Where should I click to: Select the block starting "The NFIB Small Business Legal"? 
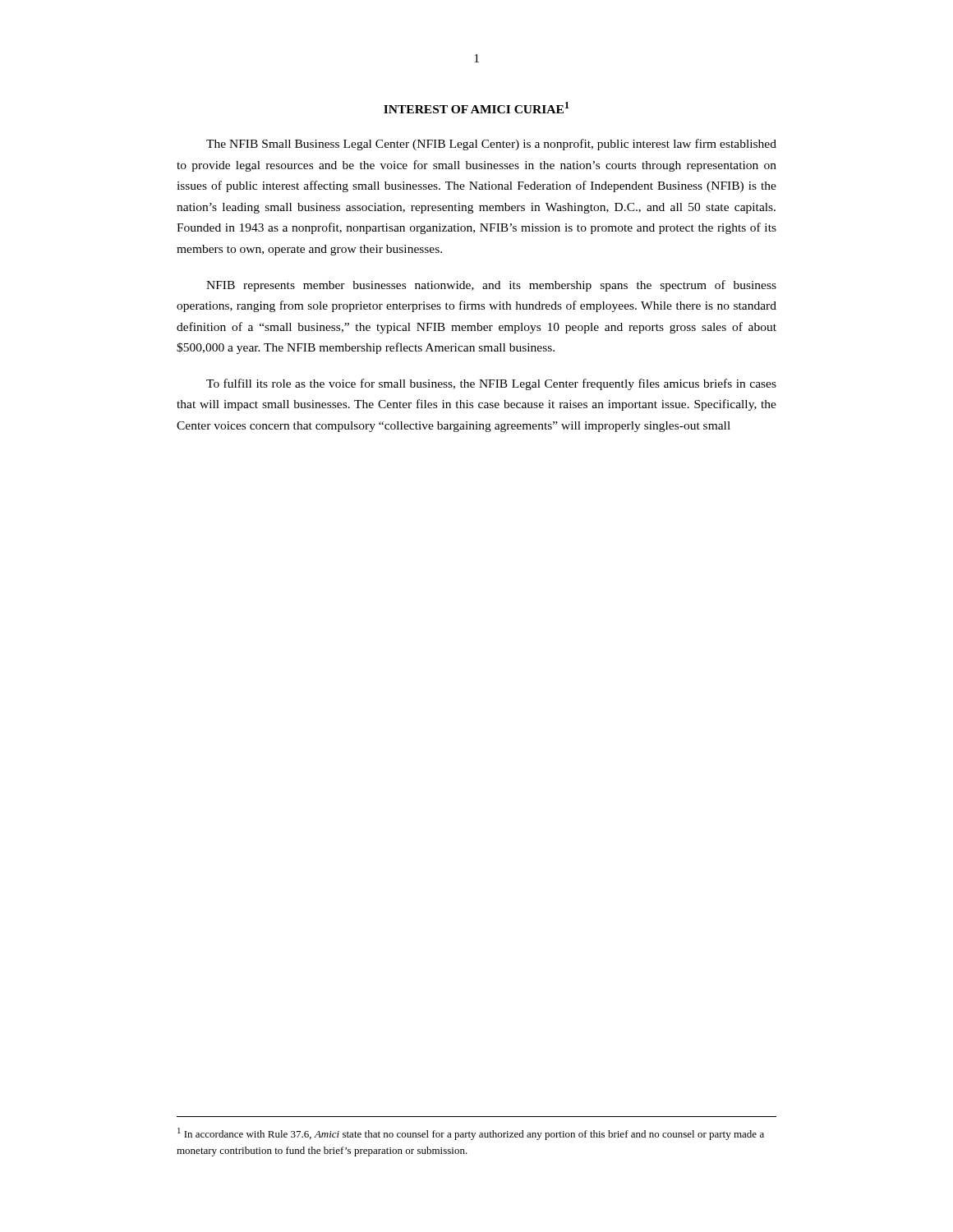click(x=476, y=196)
